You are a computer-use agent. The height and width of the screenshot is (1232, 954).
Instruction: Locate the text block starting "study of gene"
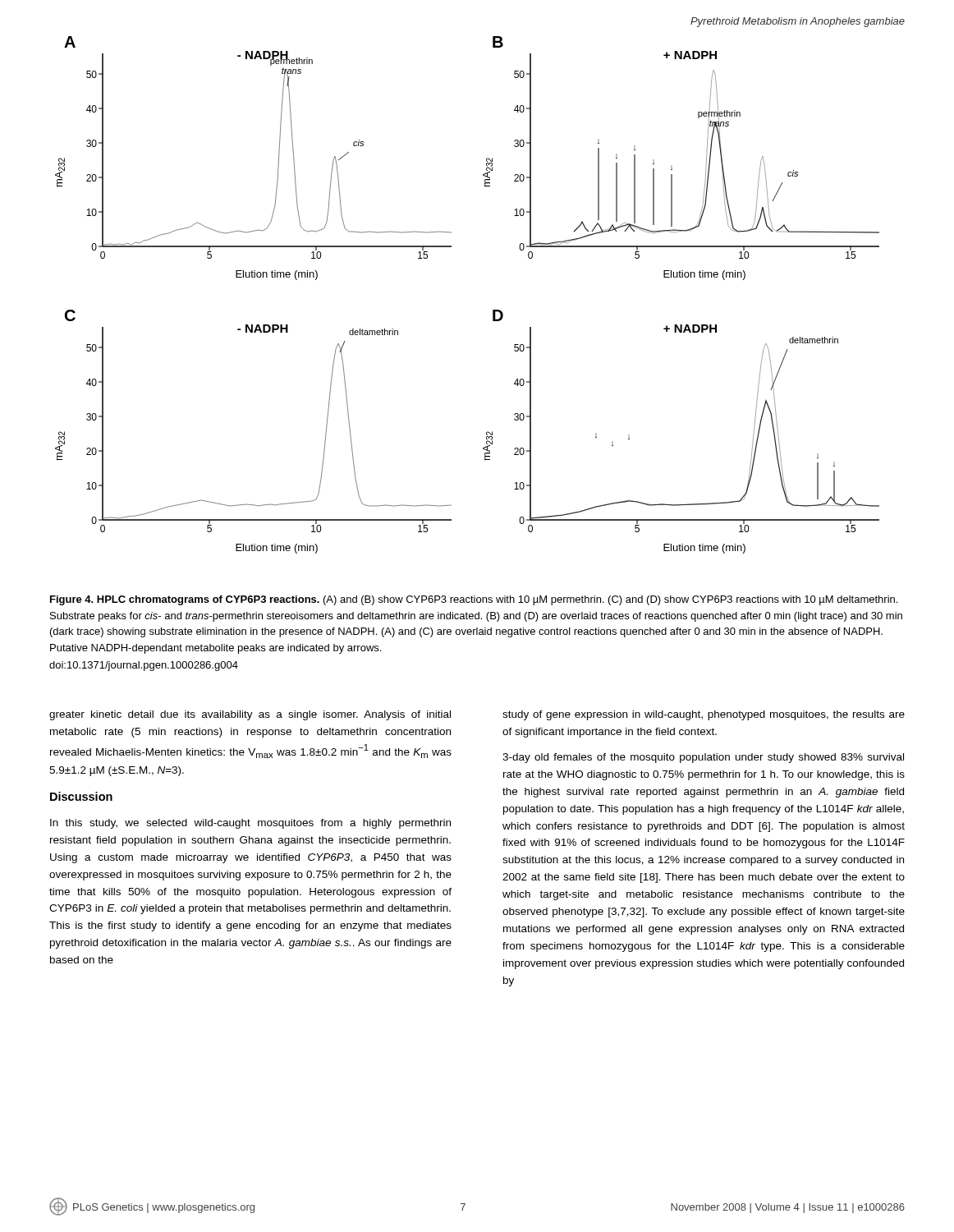[x=704, y=848]
